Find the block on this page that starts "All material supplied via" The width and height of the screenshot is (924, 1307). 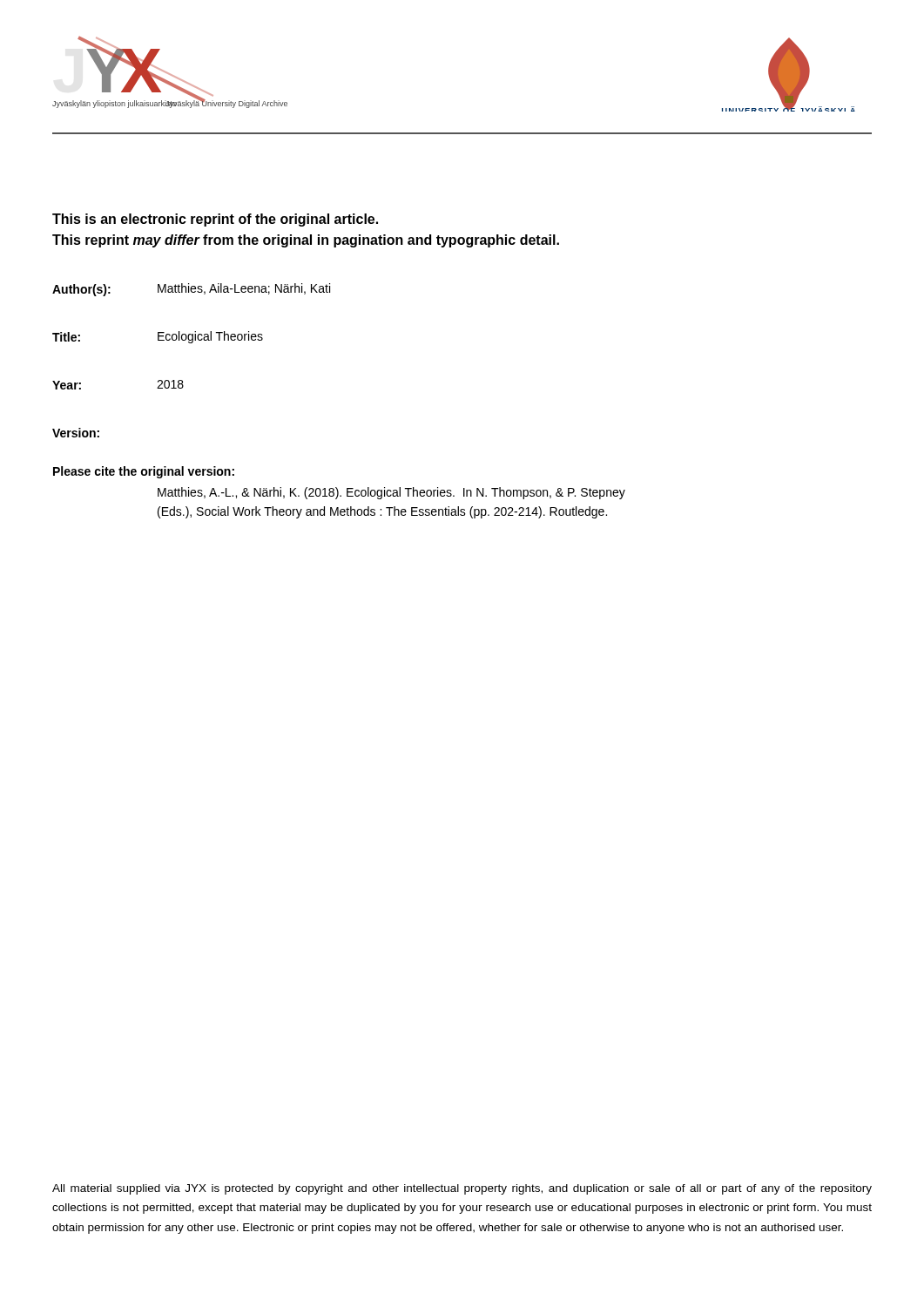click(462, 1208)
